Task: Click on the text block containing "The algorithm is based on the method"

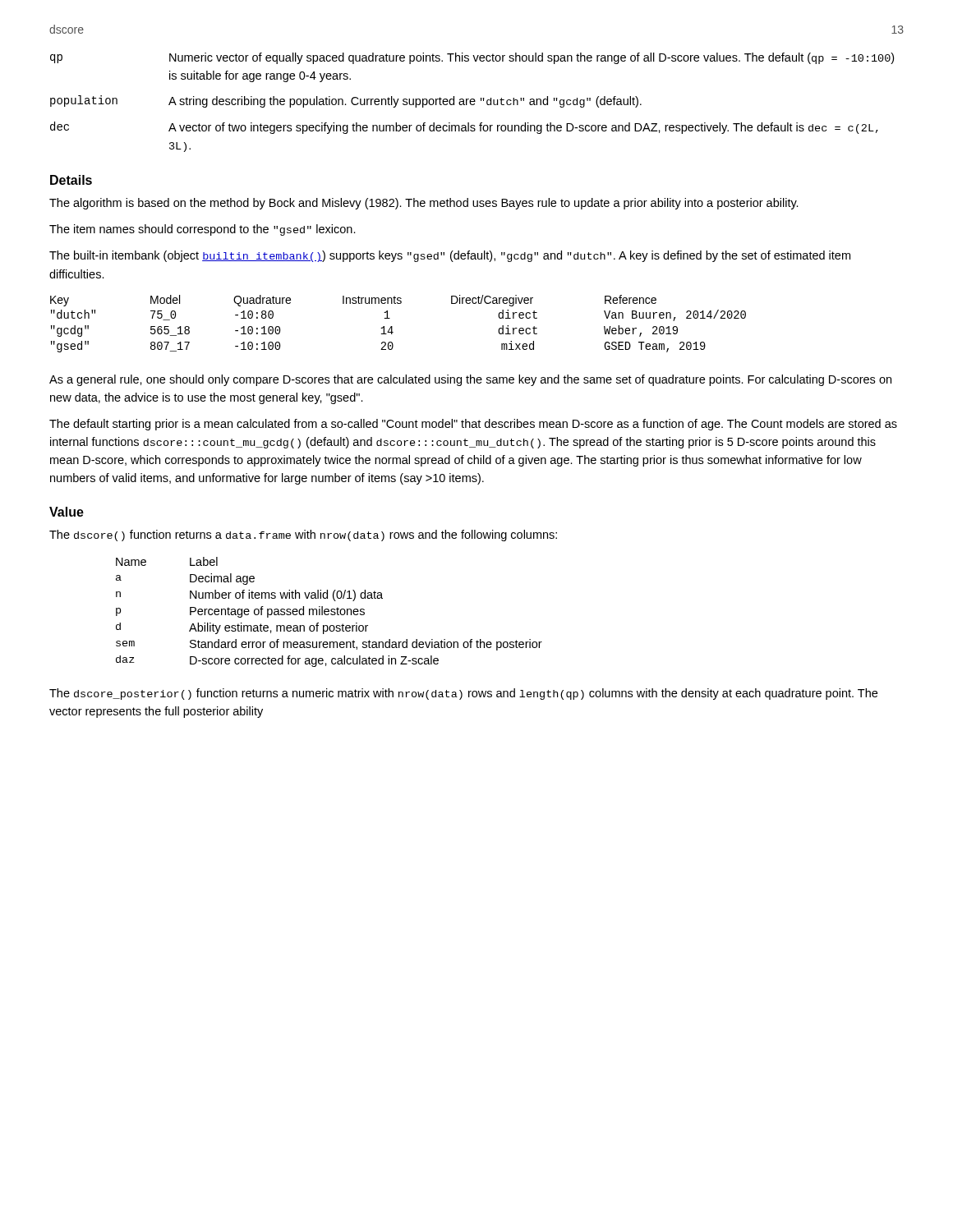Action: pyautogui.click(x=424, y=203)
